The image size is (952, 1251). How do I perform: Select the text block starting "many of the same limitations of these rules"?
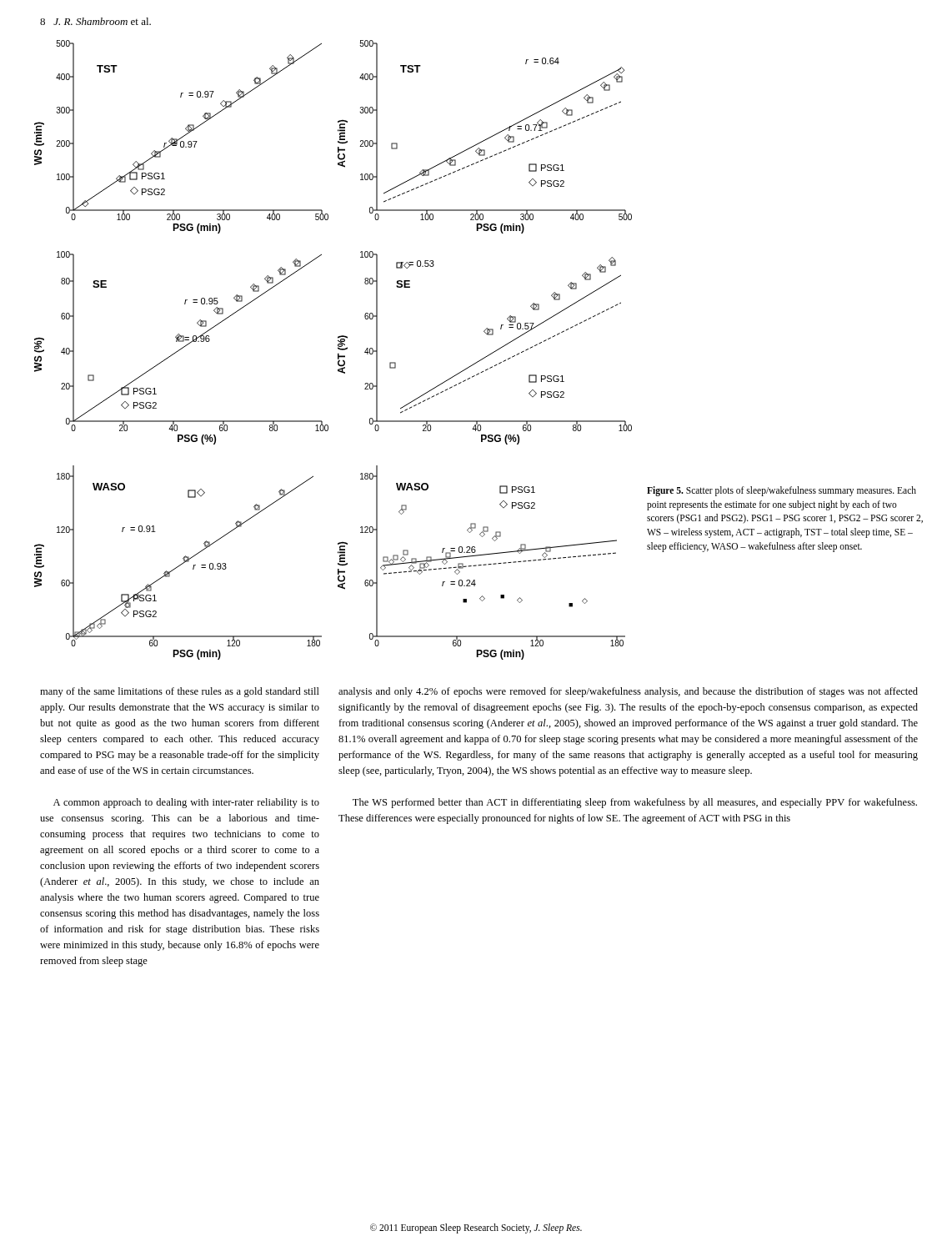point(180,826)
